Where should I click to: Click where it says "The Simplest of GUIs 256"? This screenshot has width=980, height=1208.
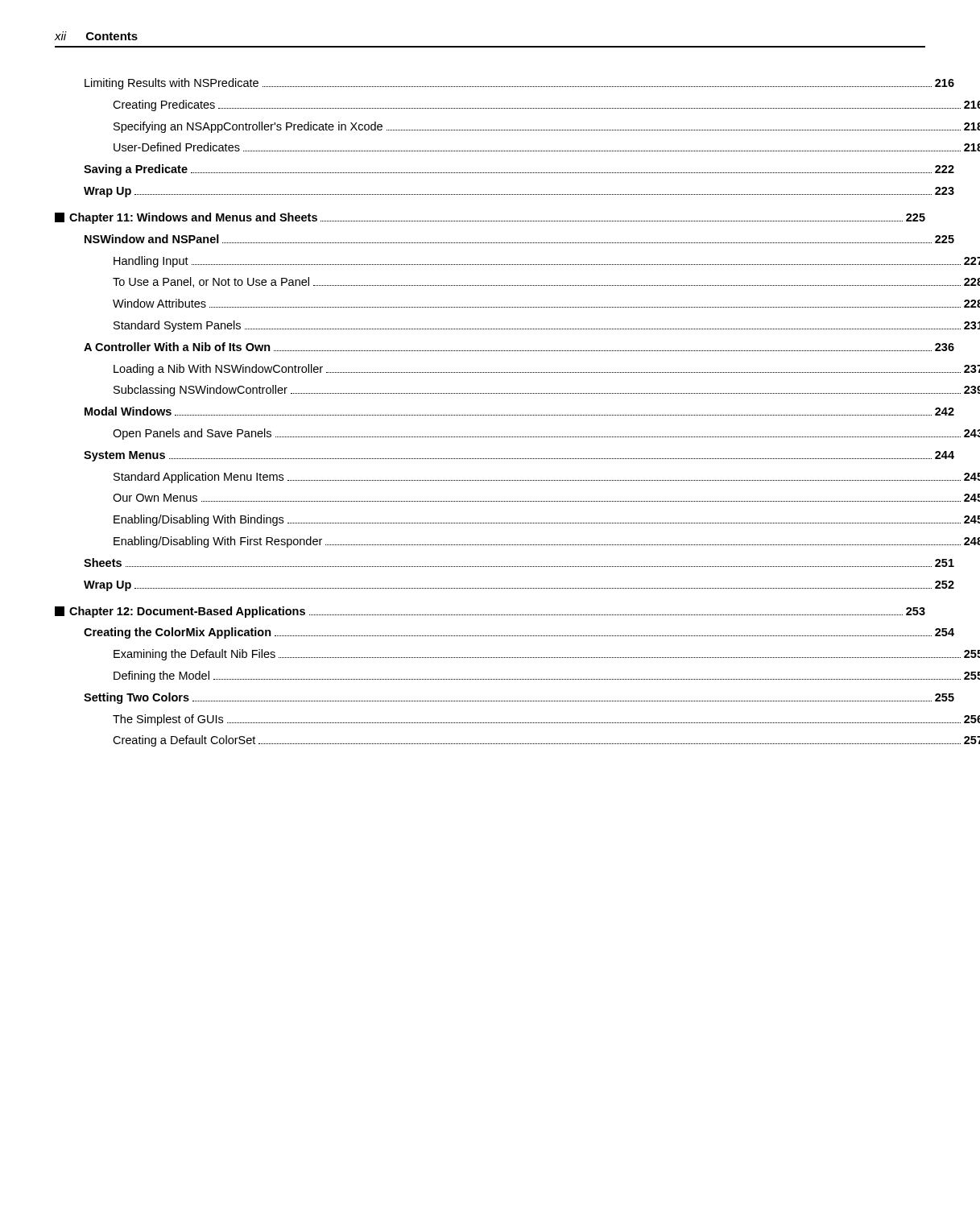pyautogui.click(x=546, y=719)
